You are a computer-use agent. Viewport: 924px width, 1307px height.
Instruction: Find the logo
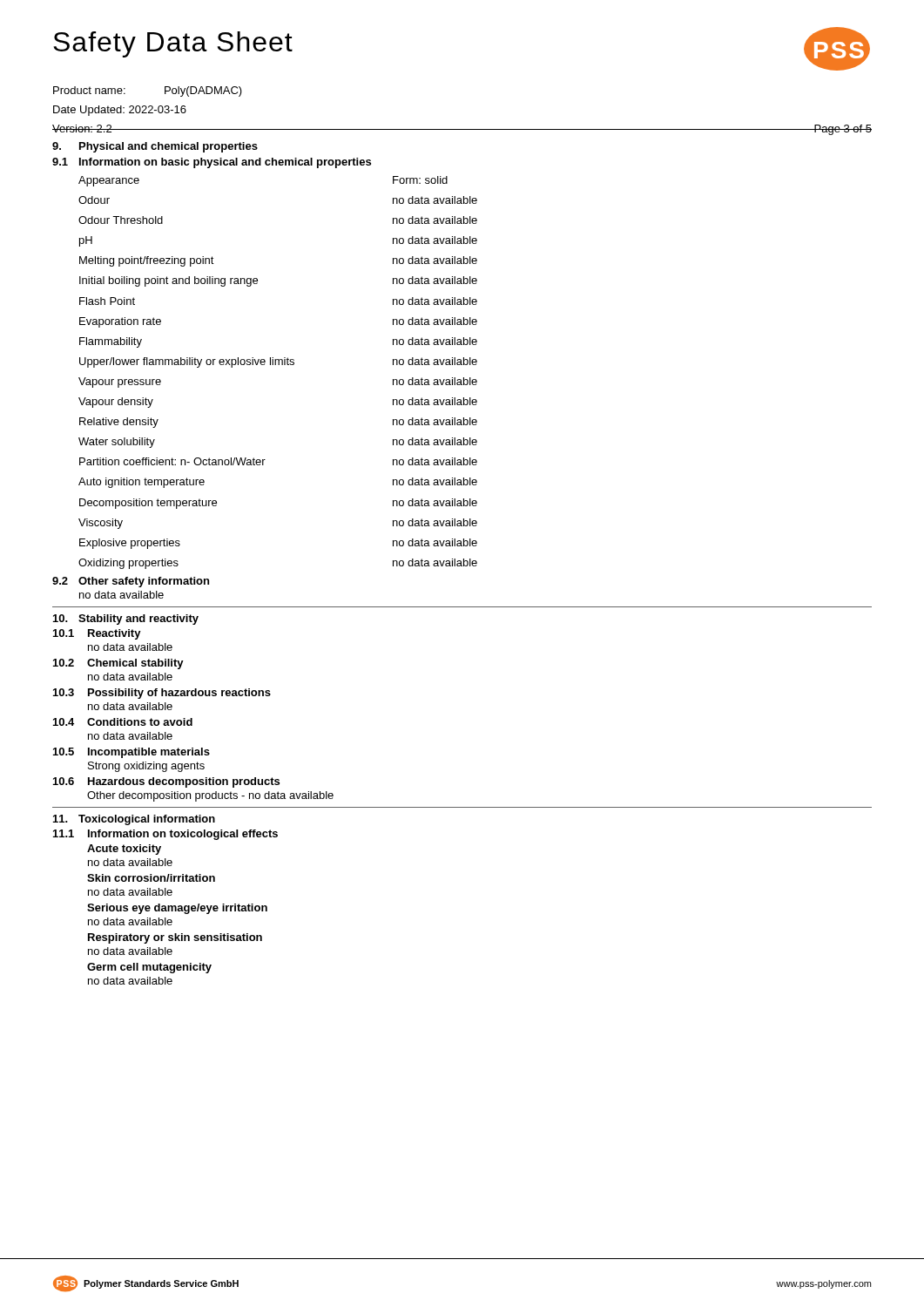pos(837,50)
